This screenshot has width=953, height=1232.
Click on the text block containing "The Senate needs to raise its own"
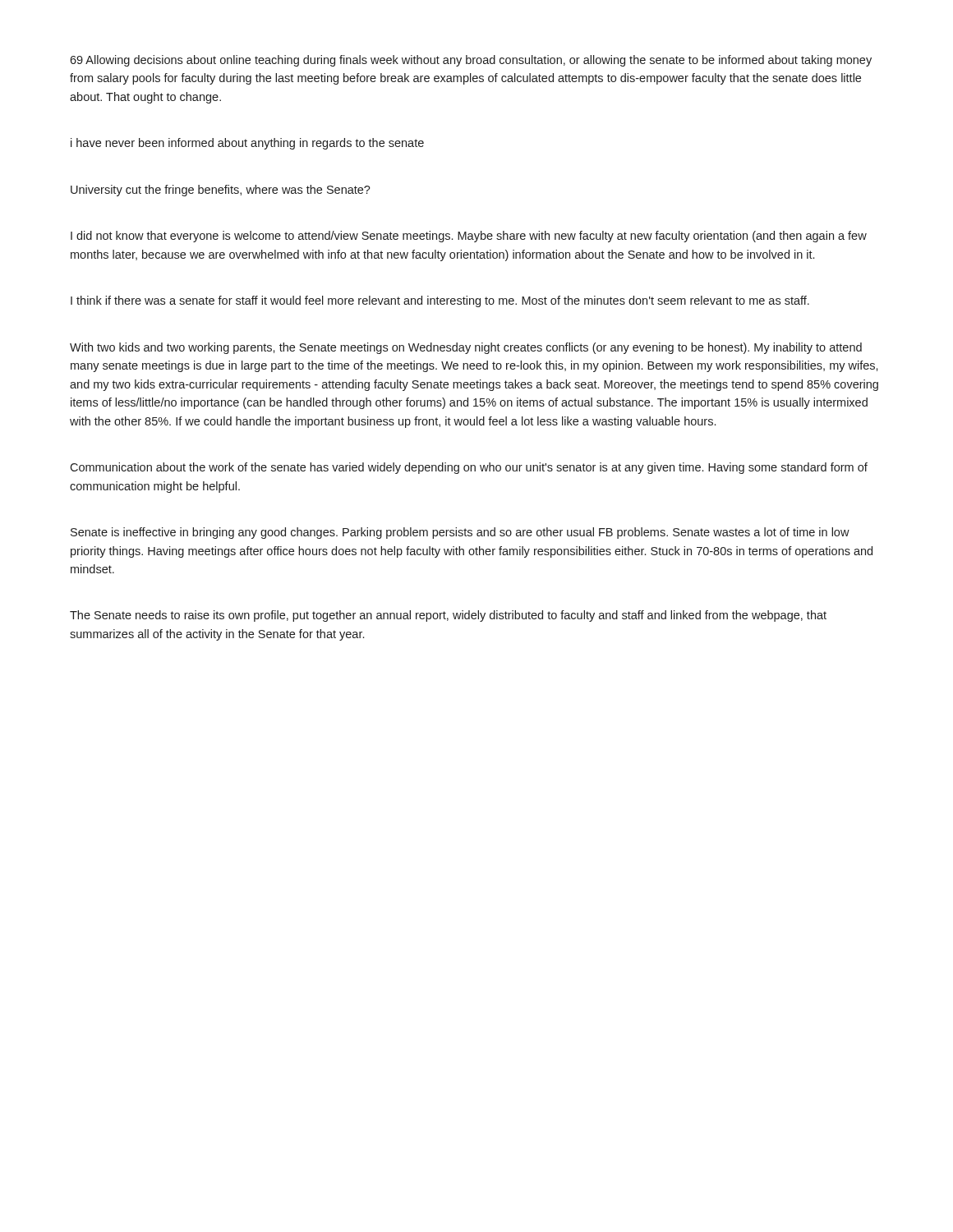tap(448, 625)
